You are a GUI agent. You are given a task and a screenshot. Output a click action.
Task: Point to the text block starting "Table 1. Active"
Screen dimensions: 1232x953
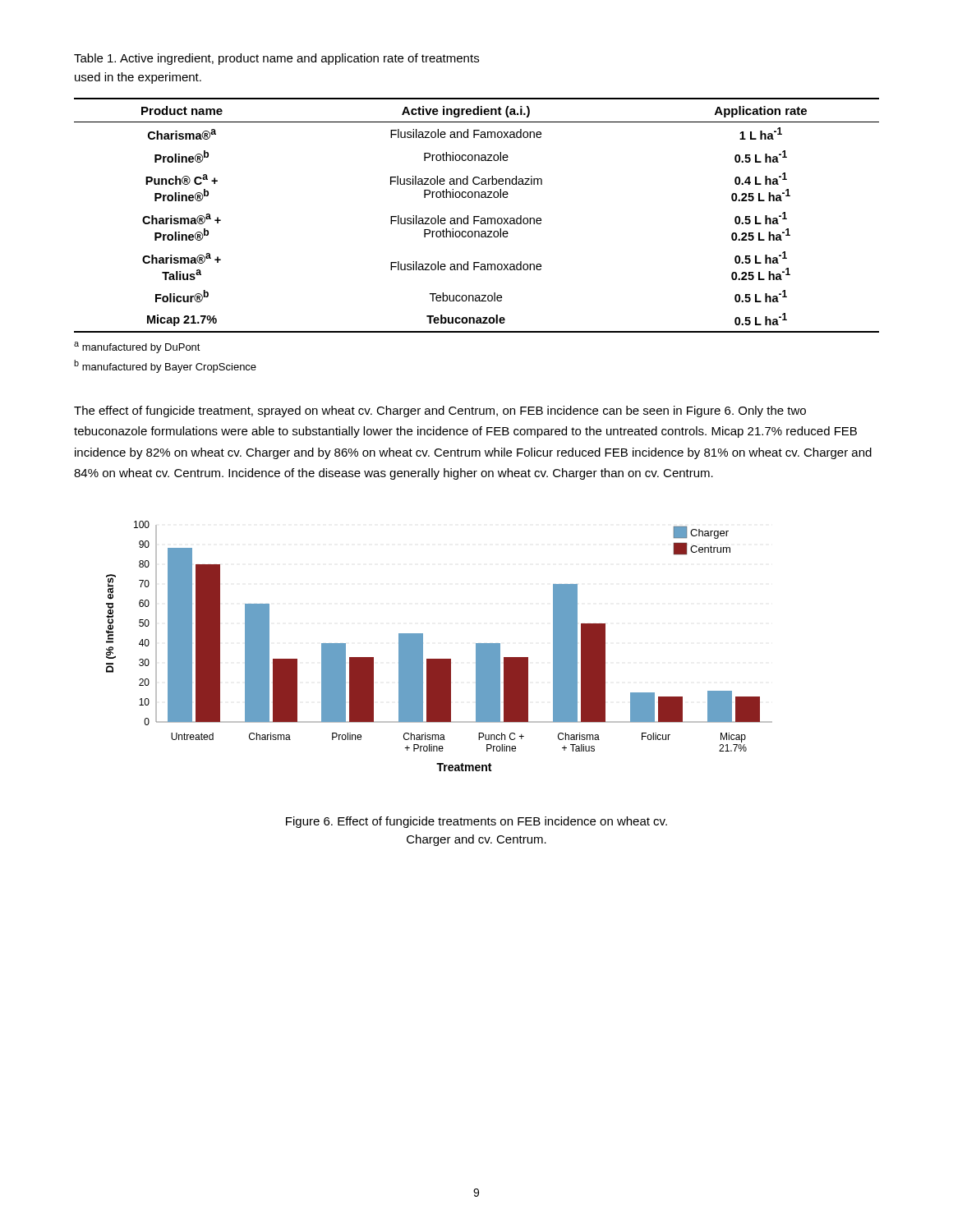pos(277,67)
